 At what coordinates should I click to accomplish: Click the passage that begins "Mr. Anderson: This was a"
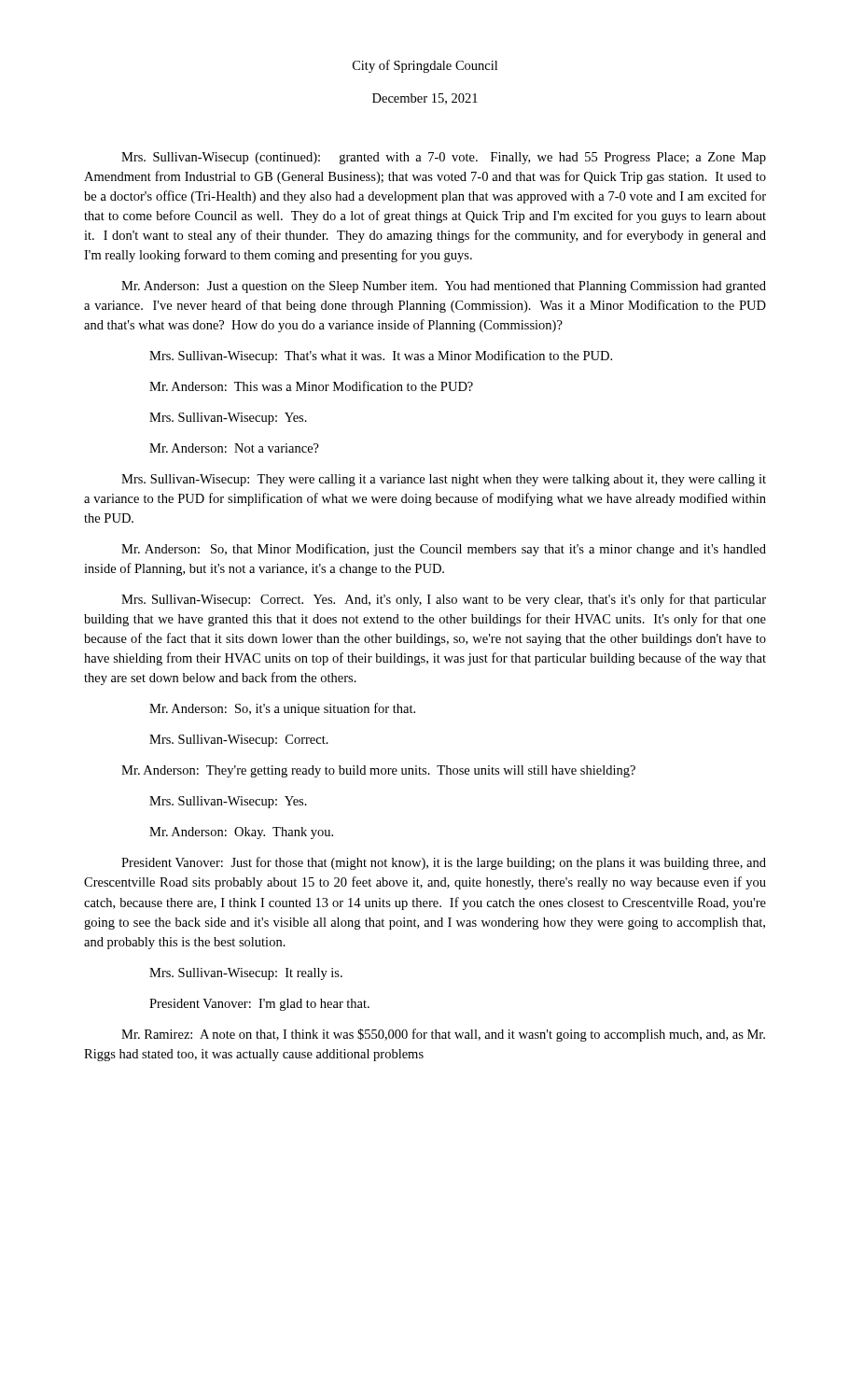coord(425,387)
